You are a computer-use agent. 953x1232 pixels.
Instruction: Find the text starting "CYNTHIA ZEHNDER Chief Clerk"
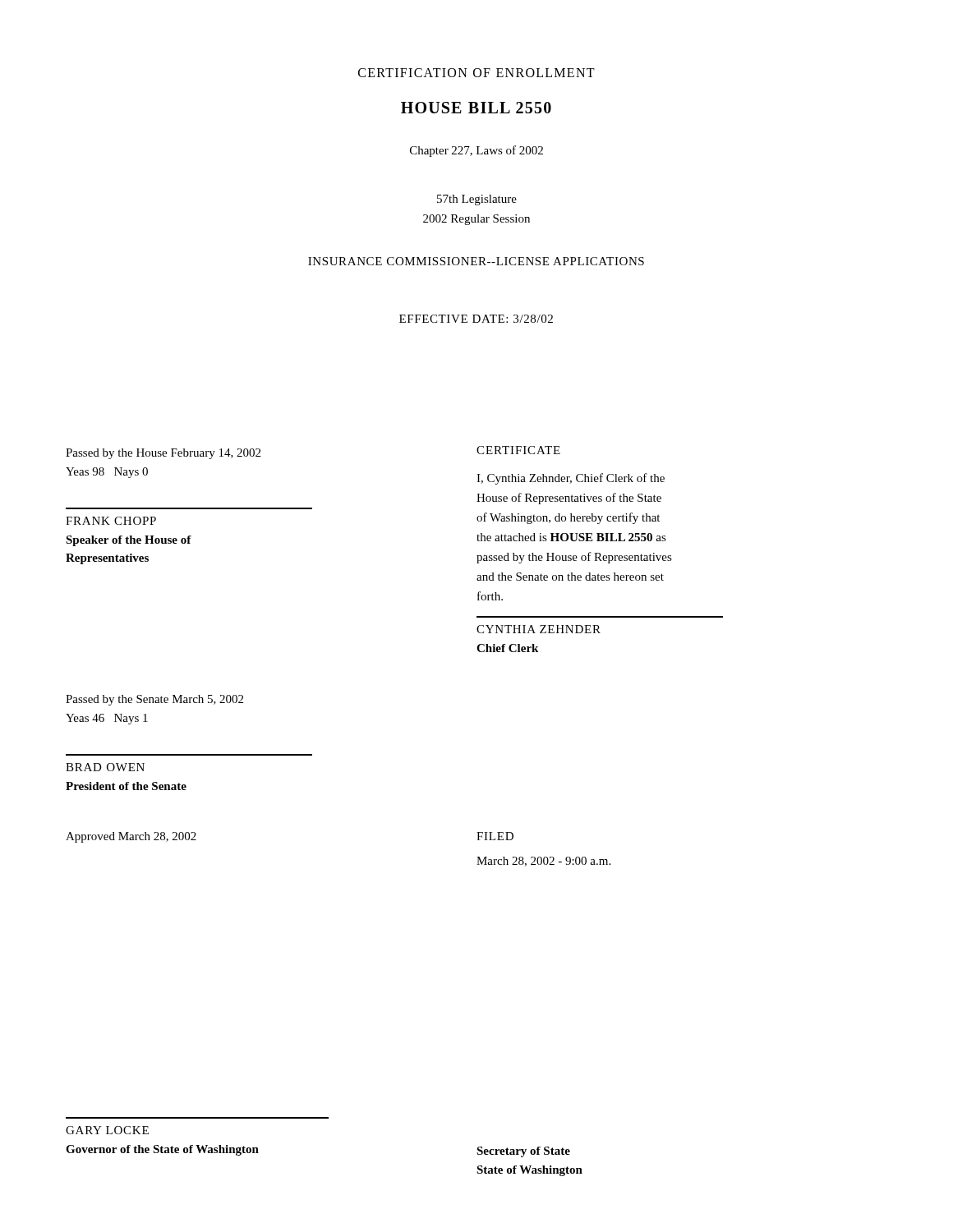pos(600,635)
